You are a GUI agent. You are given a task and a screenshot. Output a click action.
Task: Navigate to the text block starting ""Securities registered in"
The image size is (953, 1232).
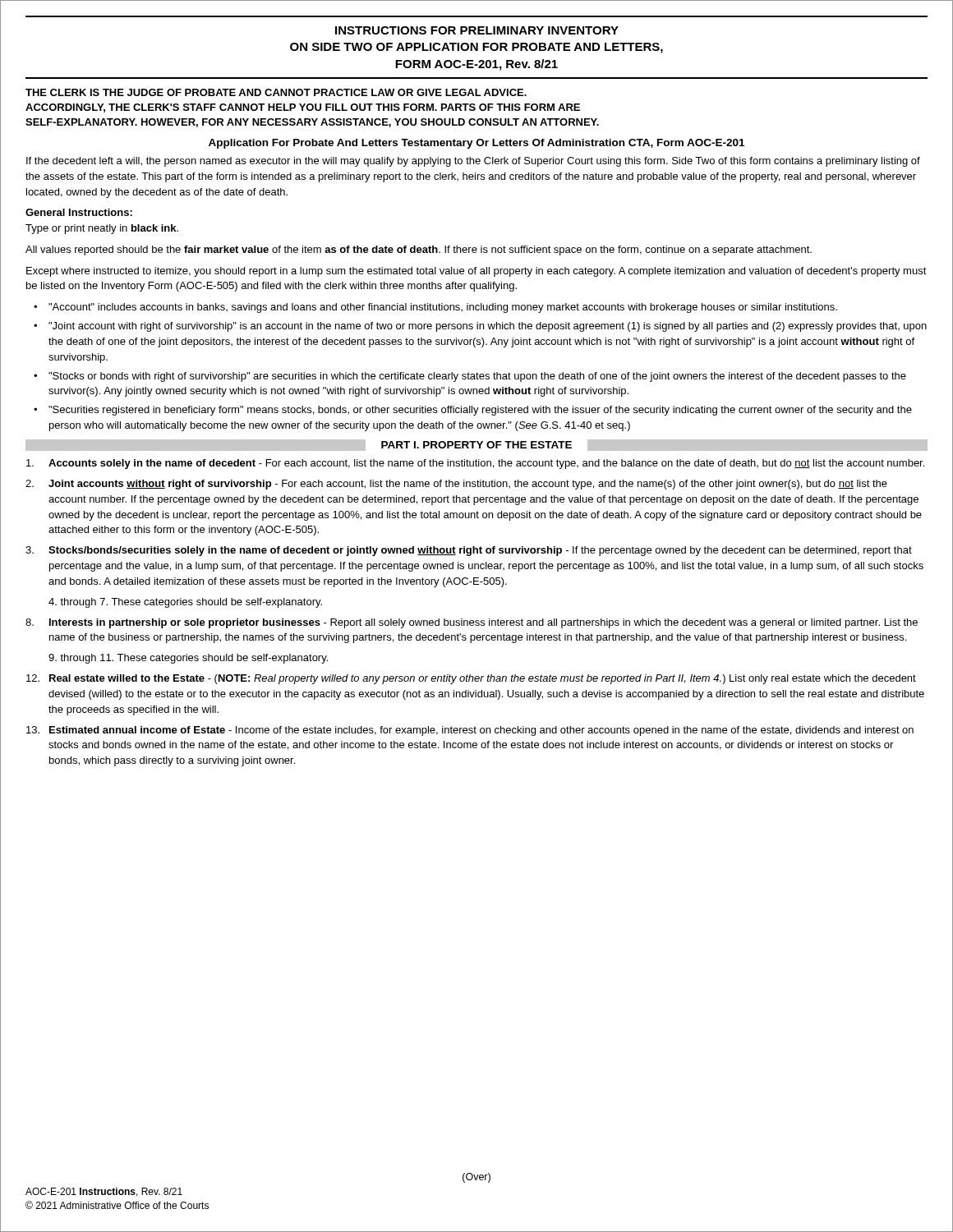point(480,417)
